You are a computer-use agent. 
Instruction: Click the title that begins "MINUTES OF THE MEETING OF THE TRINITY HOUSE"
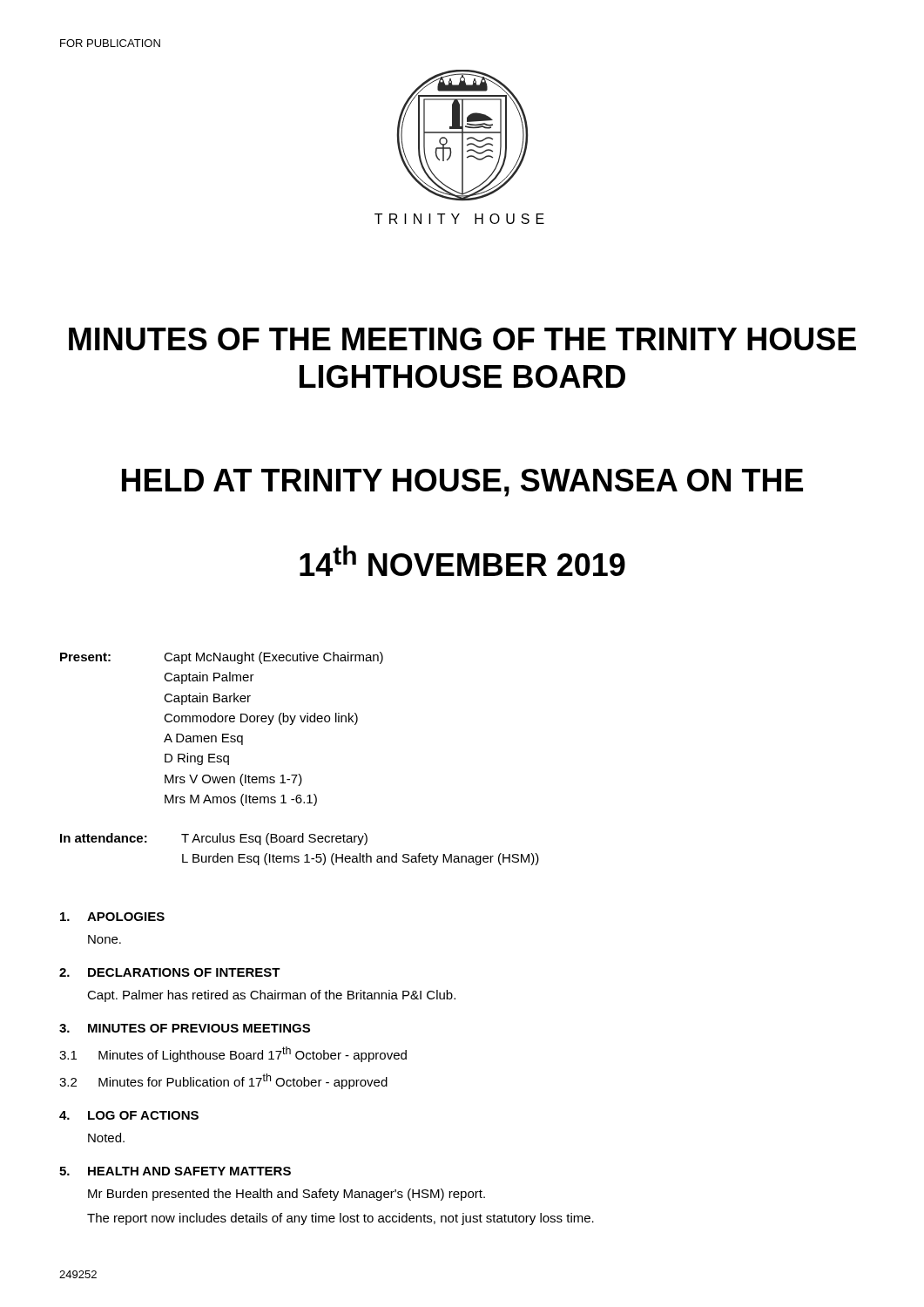462,358
